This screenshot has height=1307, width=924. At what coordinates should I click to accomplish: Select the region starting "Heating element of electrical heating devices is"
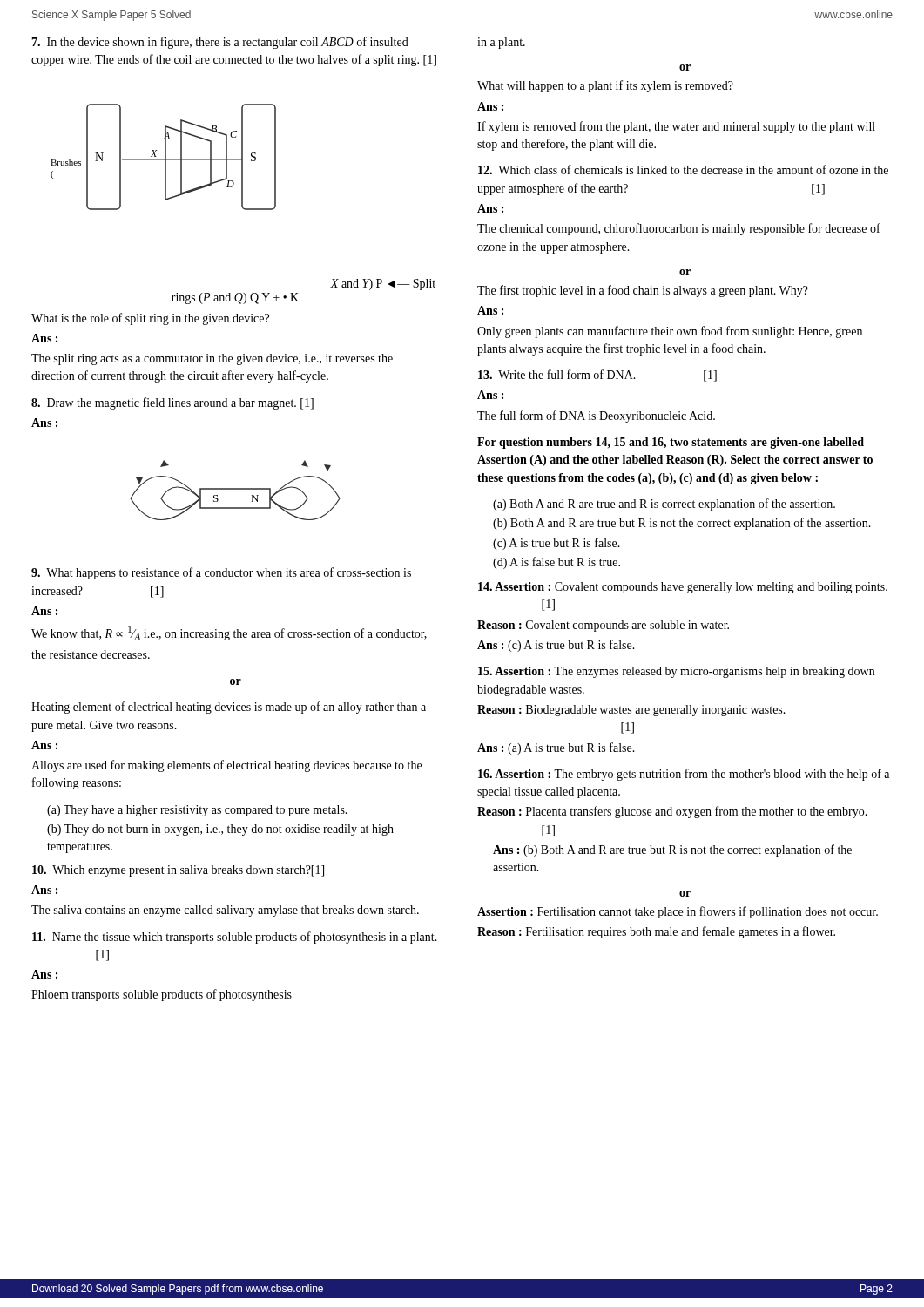(229, 708)
